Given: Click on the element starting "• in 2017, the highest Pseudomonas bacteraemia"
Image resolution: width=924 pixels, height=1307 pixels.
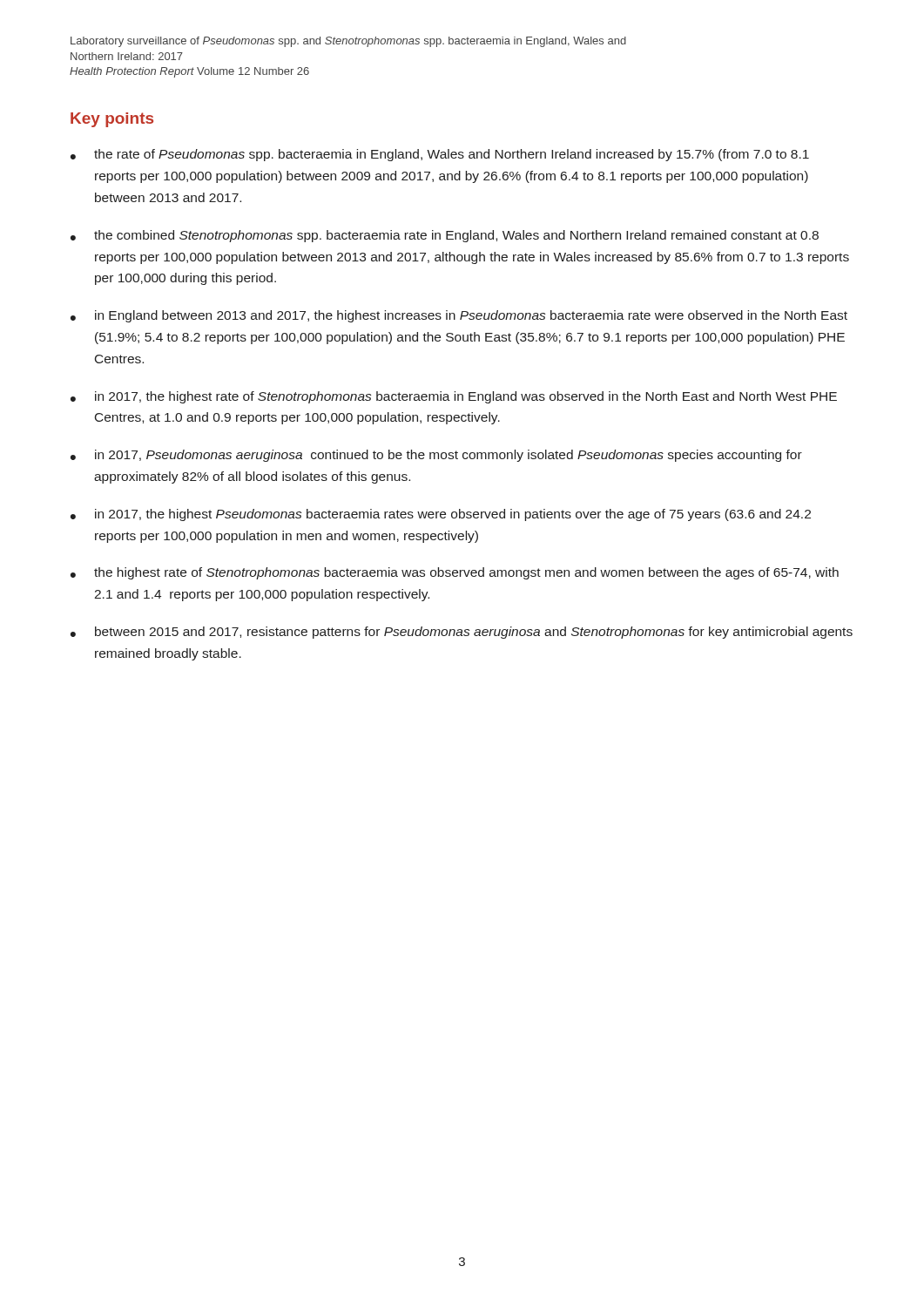Looking at the screenshot, I should [462, 525].
